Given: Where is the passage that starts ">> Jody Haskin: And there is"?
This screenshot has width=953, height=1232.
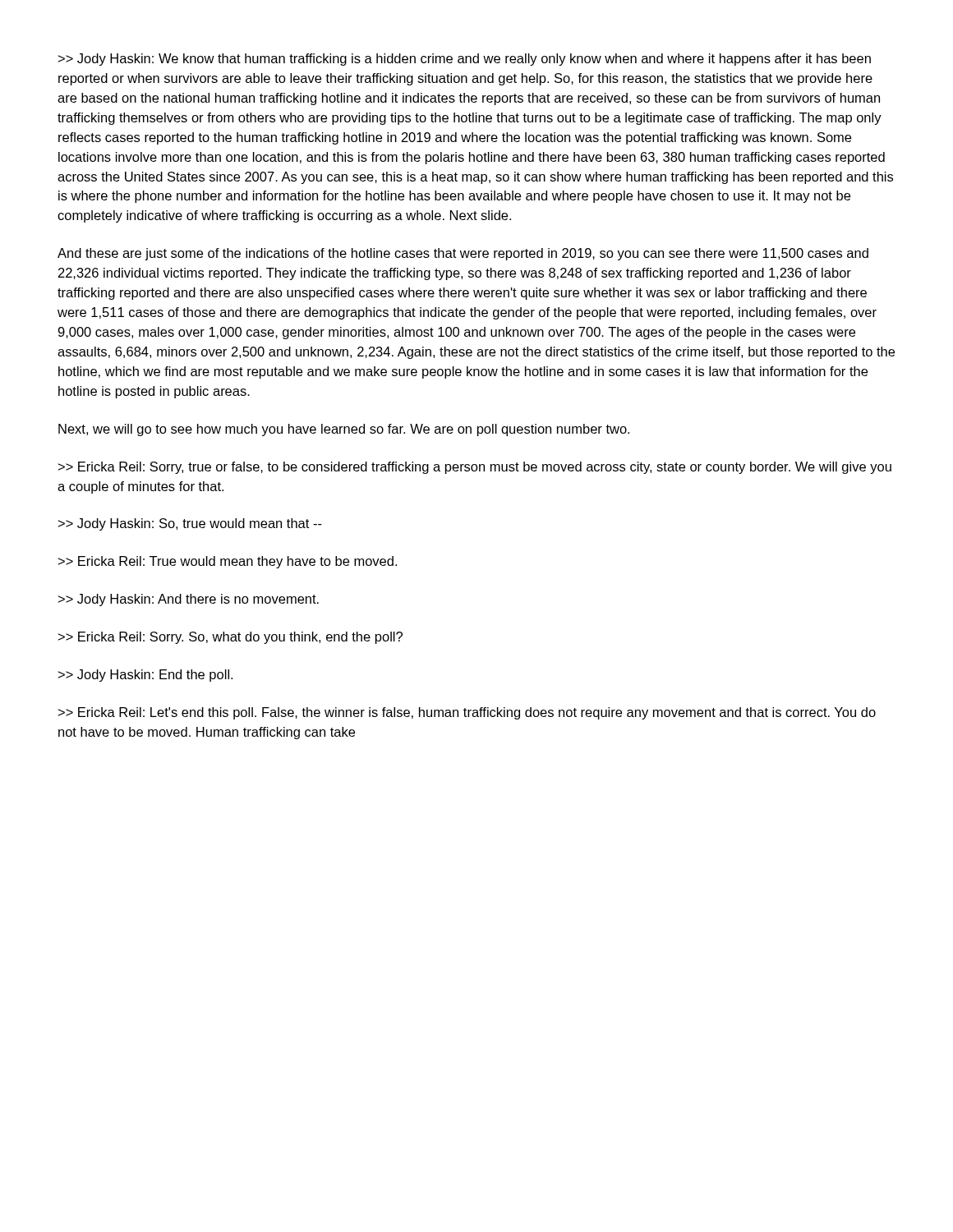Looking at the screenshot, I should coord(189,599).
